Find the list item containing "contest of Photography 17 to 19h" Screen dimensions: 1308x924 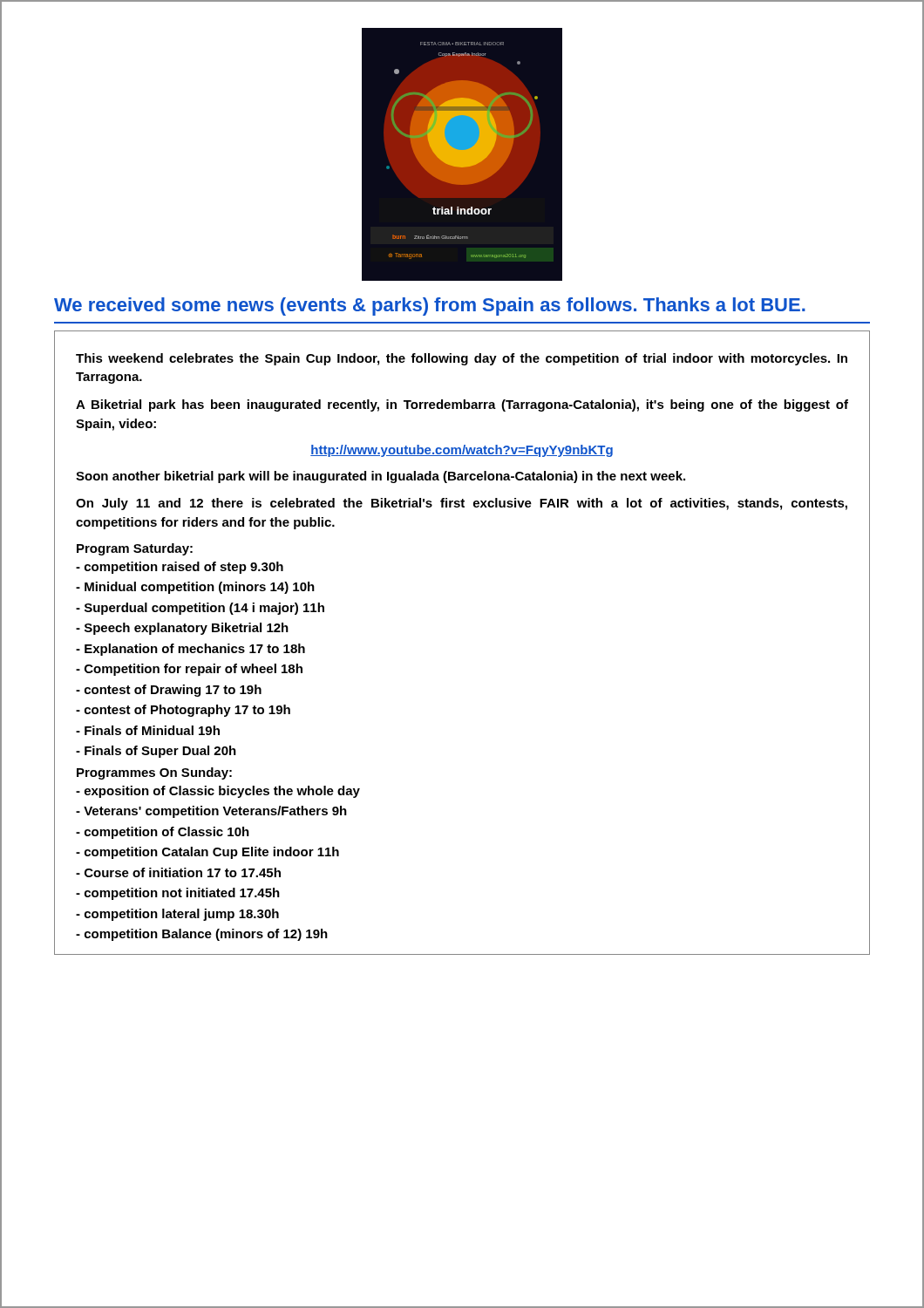(183, 710)
